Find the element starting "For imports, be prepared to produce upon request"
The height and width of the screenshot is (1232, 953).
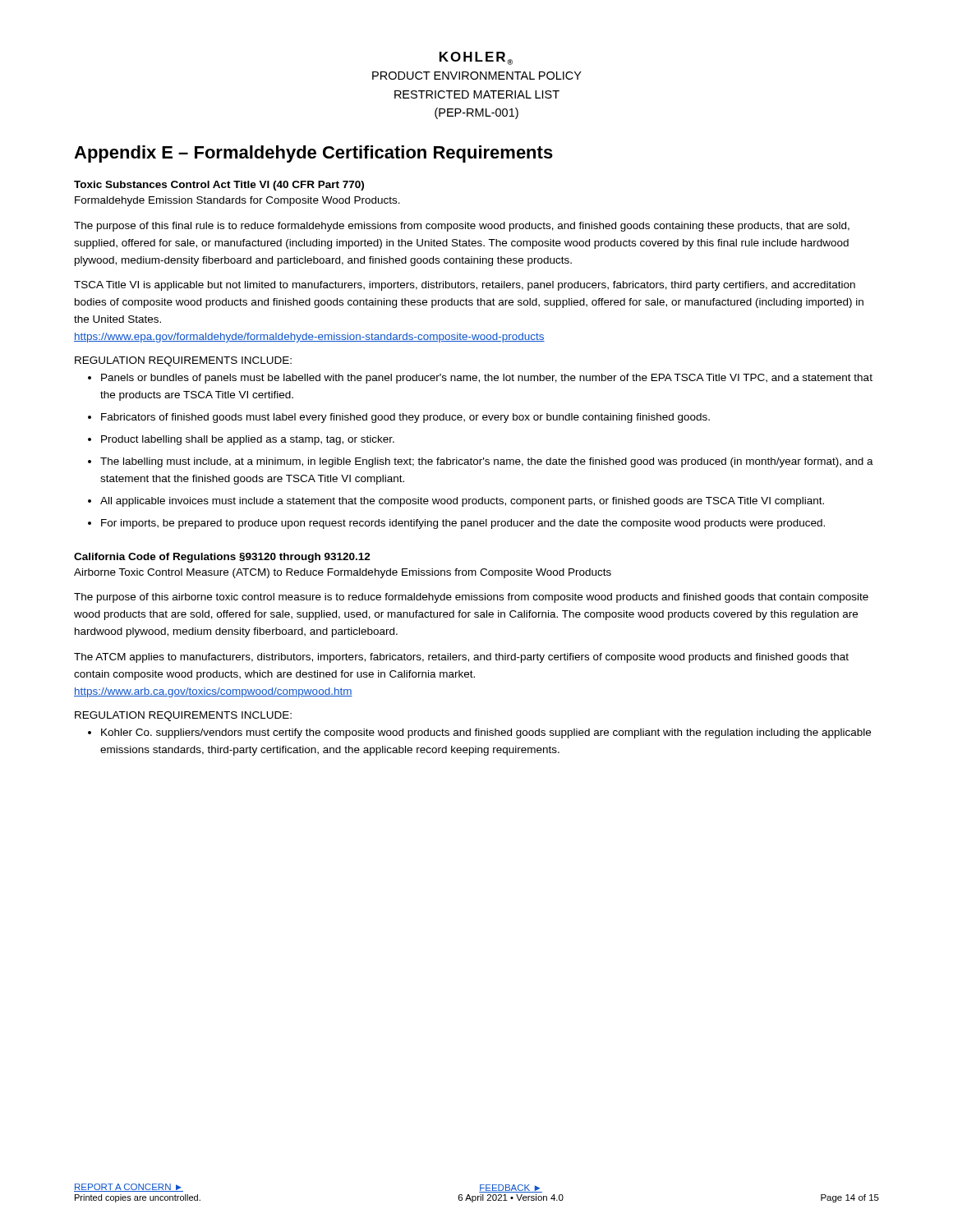click(463, 522)
